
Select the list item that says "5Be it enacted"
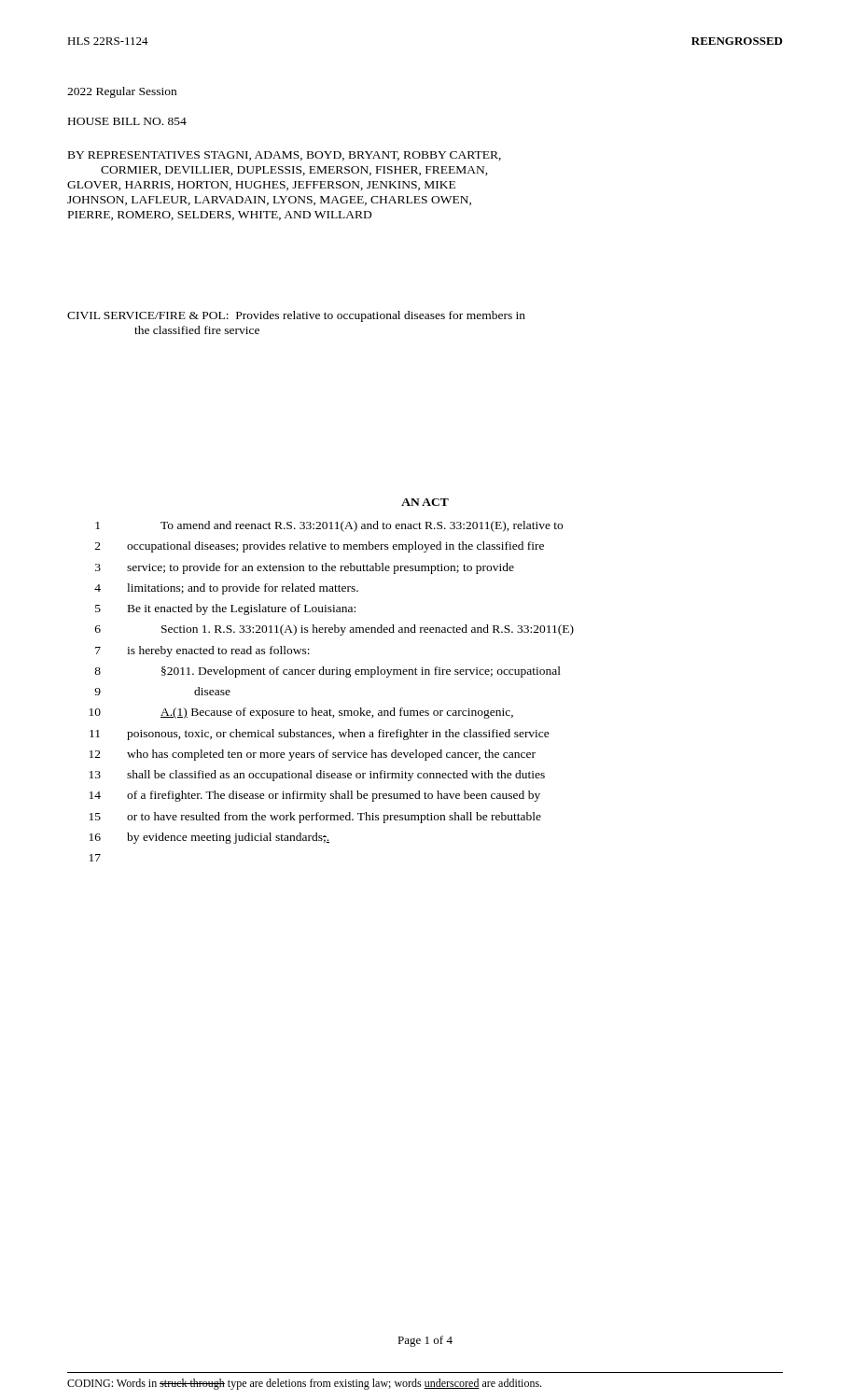click(x=225, y=609)
